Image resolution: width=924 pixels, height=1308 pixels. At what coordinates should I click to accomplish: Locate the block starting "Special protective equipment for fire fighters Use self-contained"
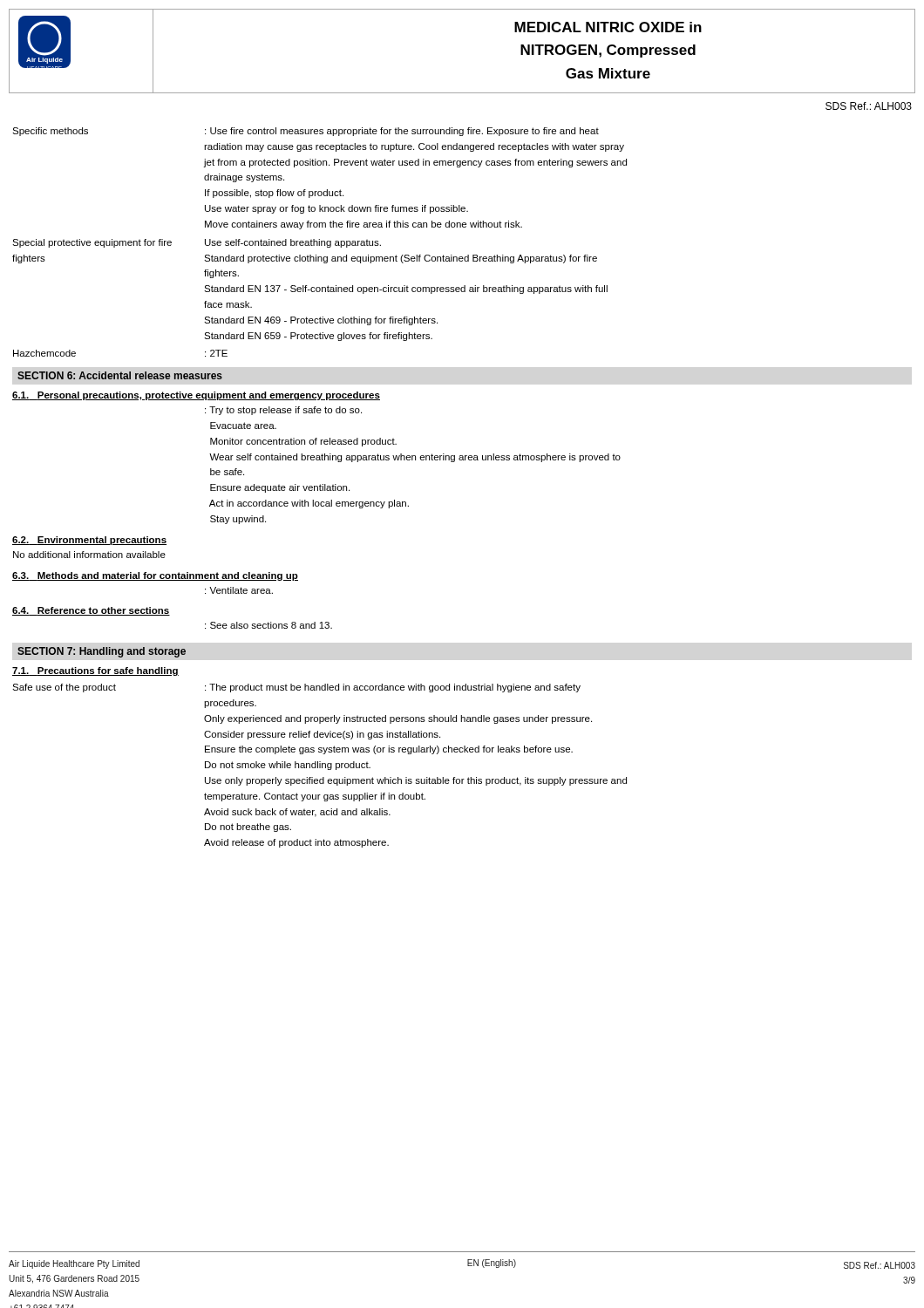click(x=462, y=290)
